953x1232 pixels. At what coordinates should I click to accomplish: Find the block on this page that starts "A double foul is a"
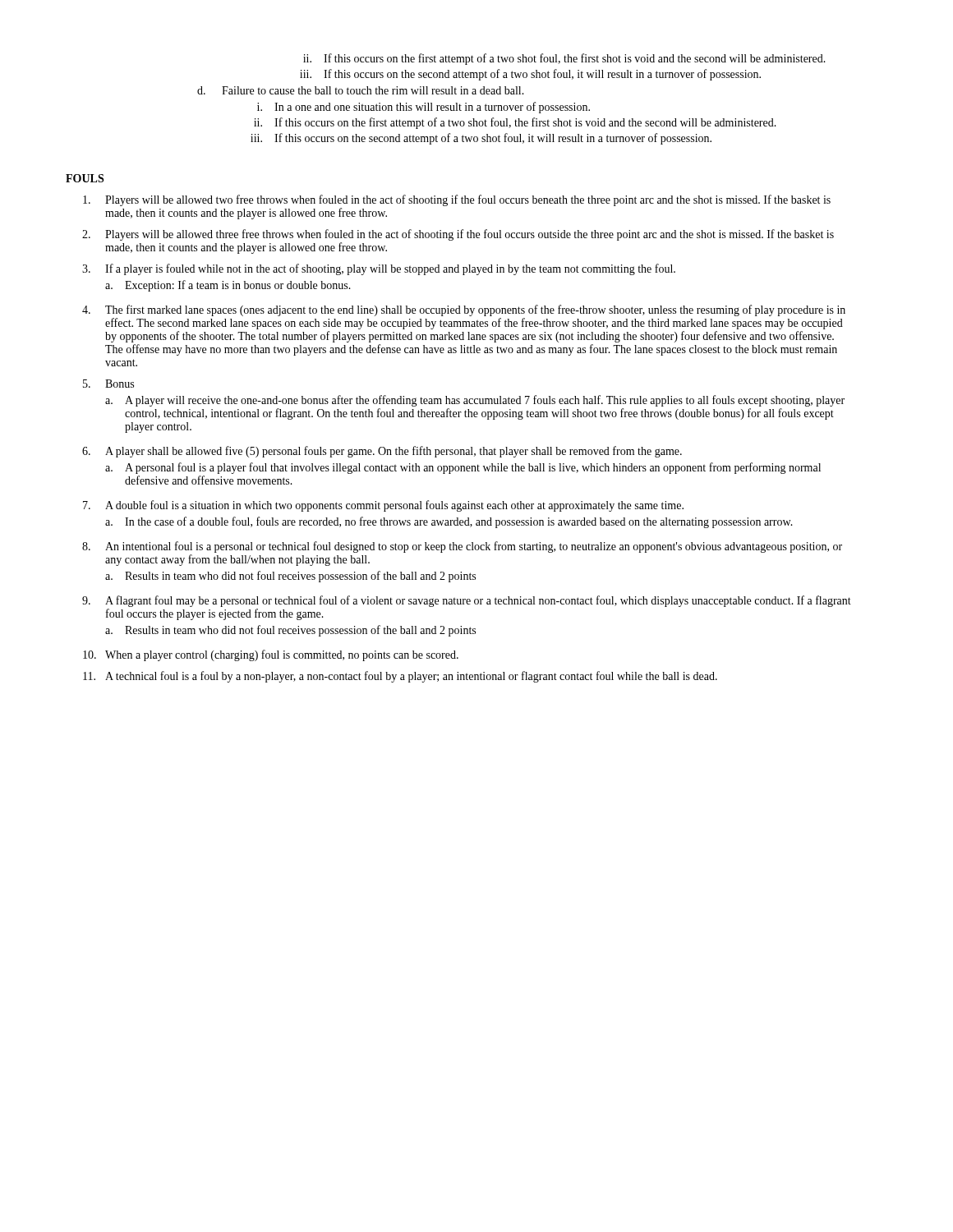pos(480,516)
